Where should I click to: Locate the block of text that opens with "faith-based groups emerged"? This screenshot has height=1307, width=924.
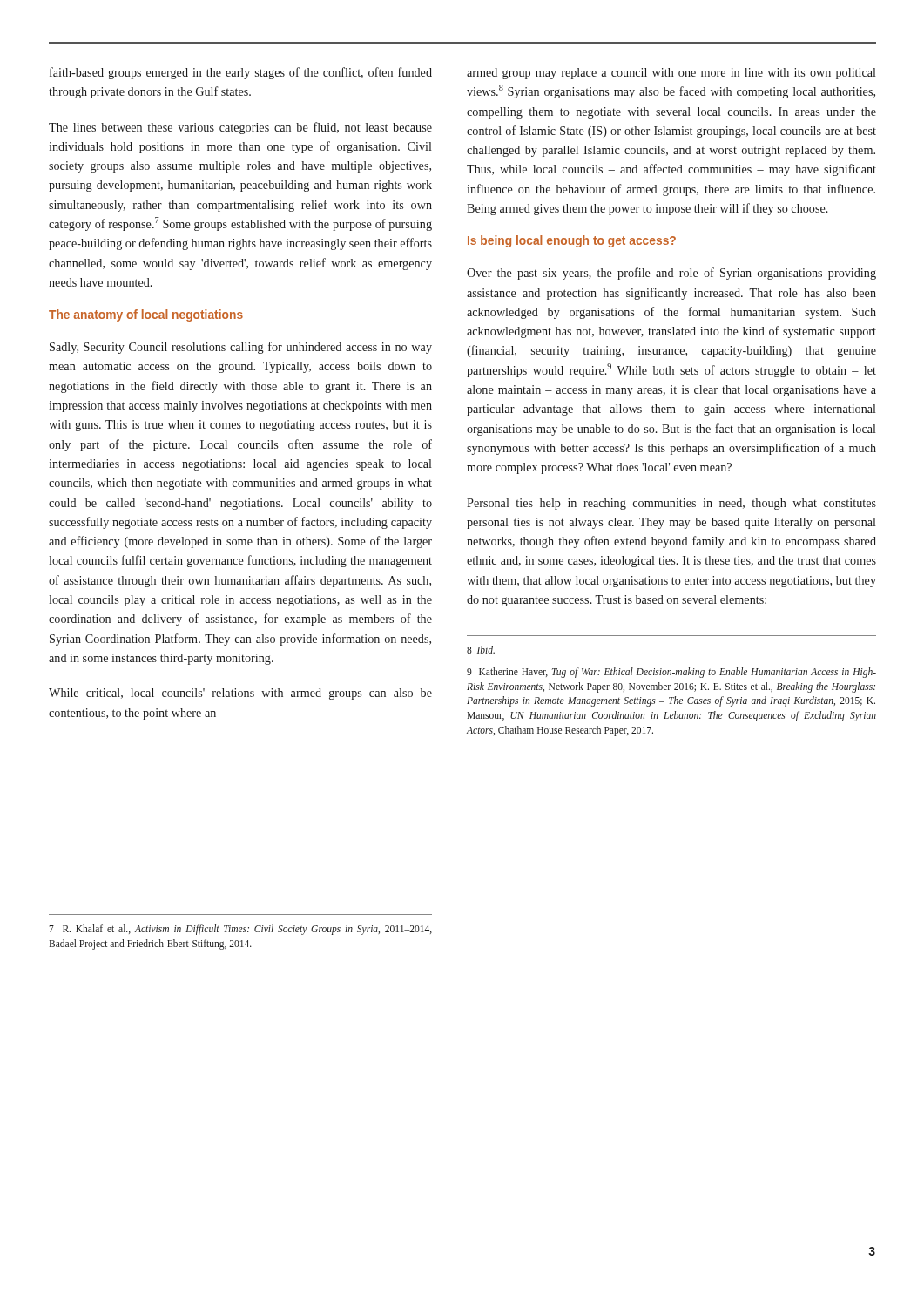240,82
